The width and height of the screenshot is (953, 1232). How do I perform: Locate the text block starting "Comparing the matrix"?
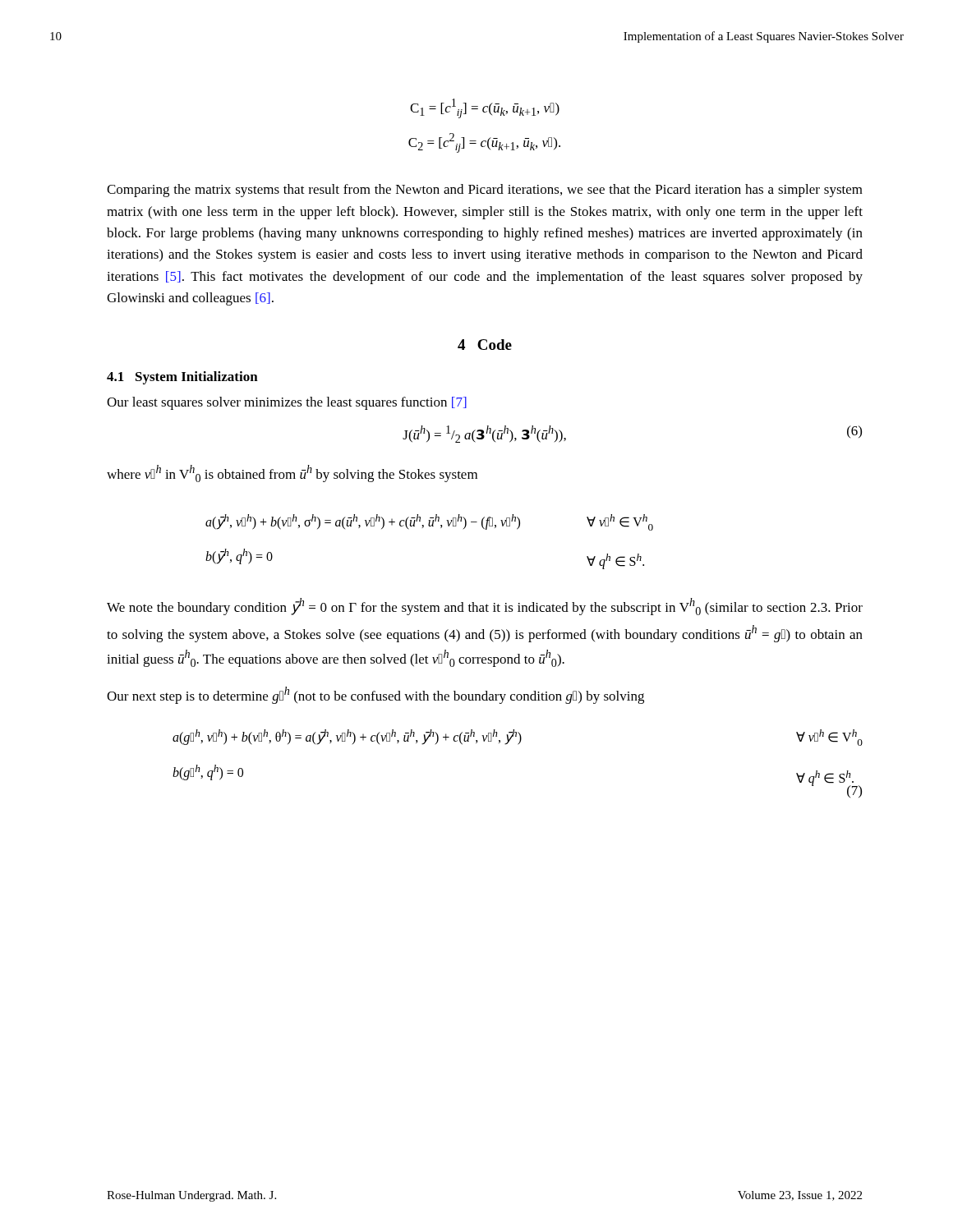[x=485, y=244]
